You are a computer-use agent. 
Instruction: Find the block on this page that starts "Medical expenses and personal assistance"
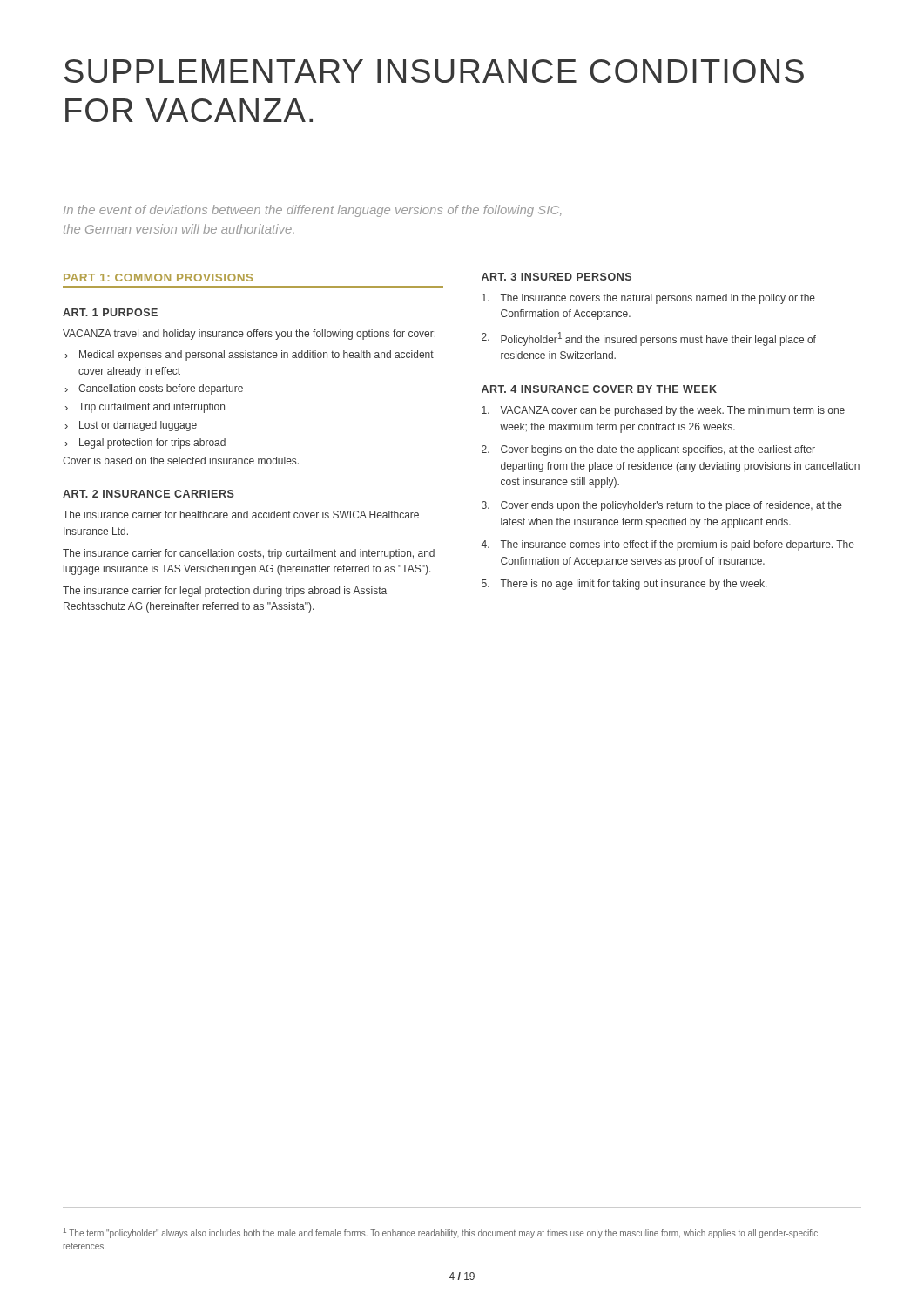click(x=256, y=363)
